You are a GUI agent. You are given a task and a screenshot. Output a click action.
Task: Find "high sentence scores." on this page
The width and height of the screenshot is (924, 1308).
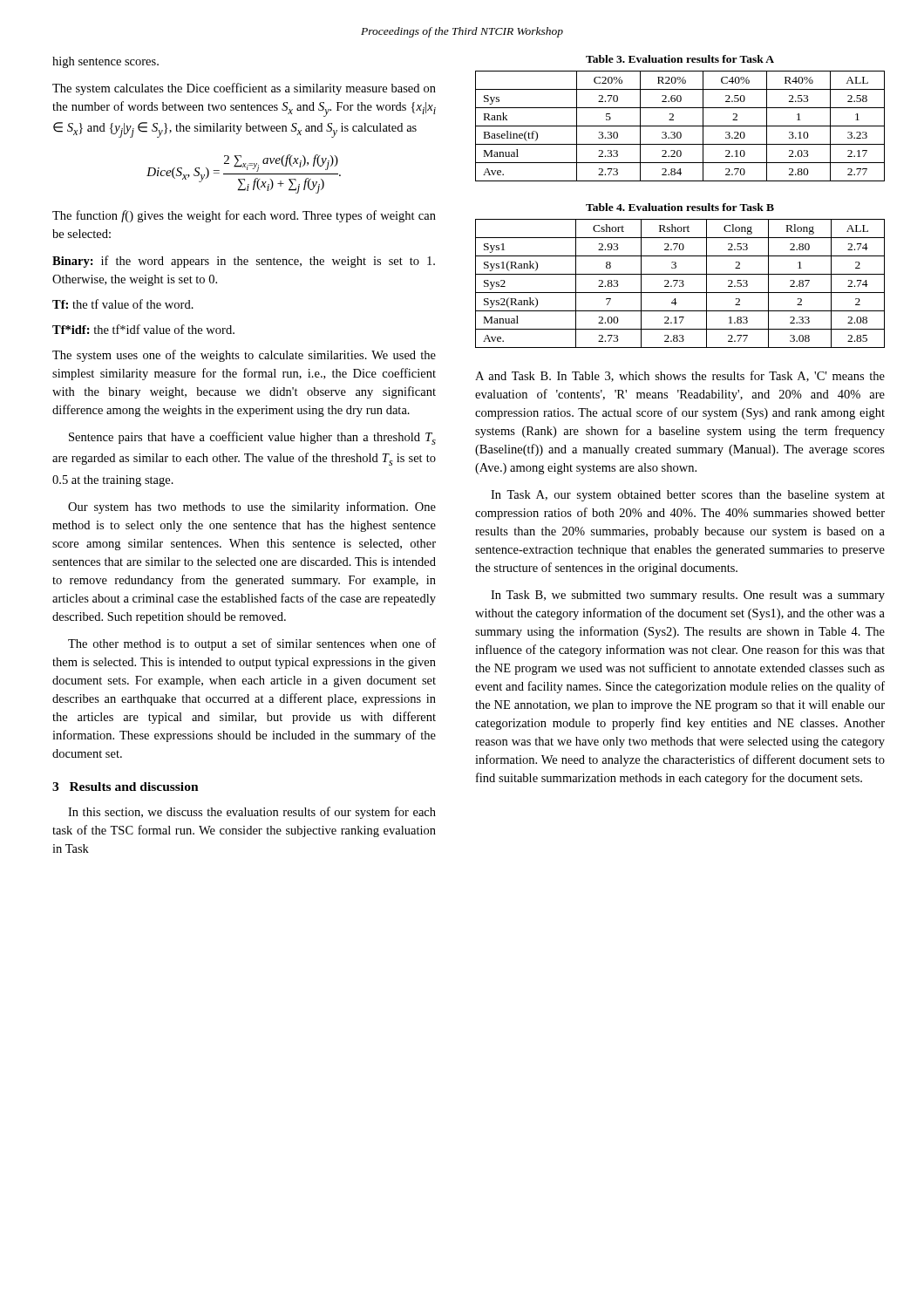105,62
